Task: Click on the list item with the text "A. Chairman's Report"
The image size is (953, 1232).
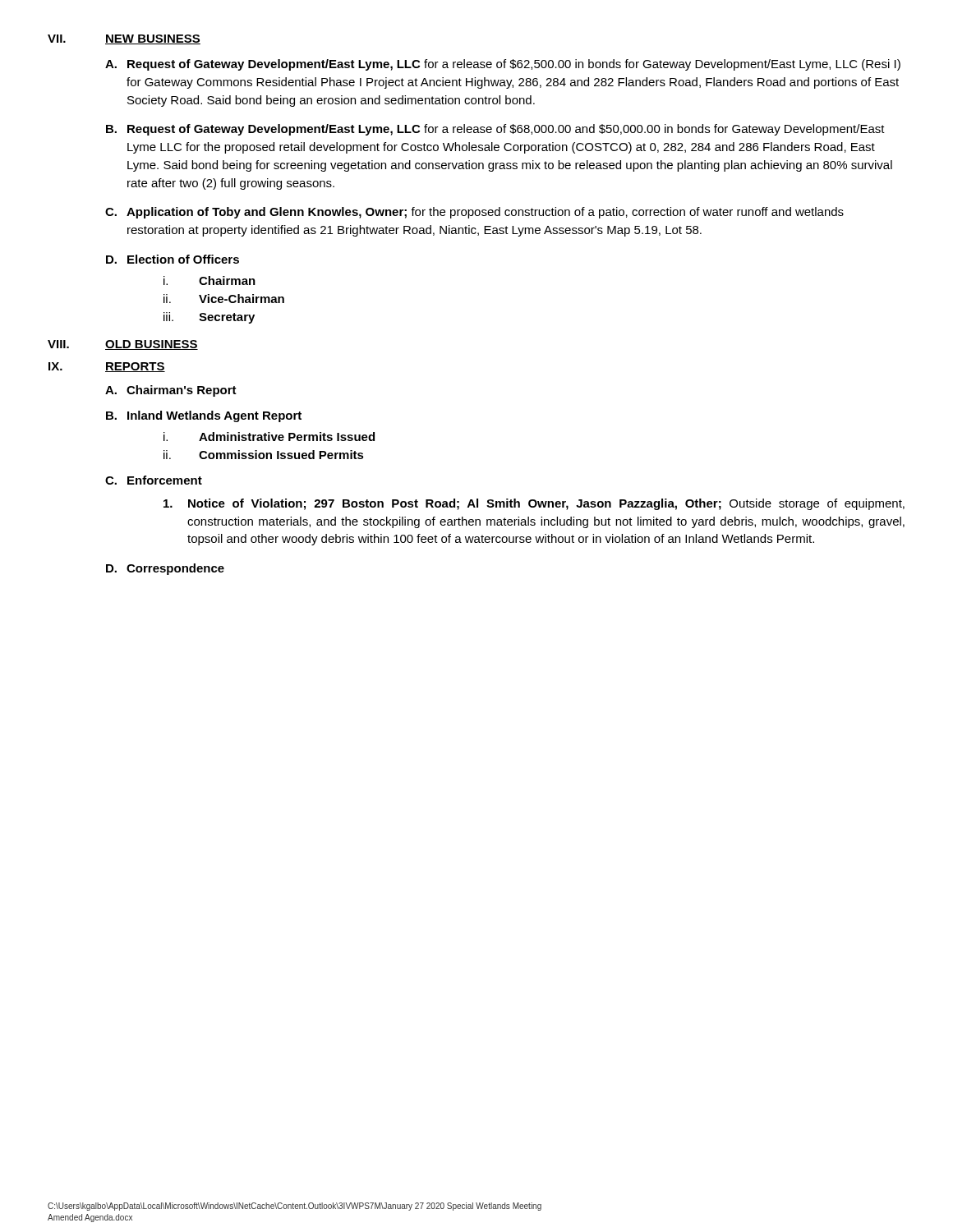Action: point(171,391)
